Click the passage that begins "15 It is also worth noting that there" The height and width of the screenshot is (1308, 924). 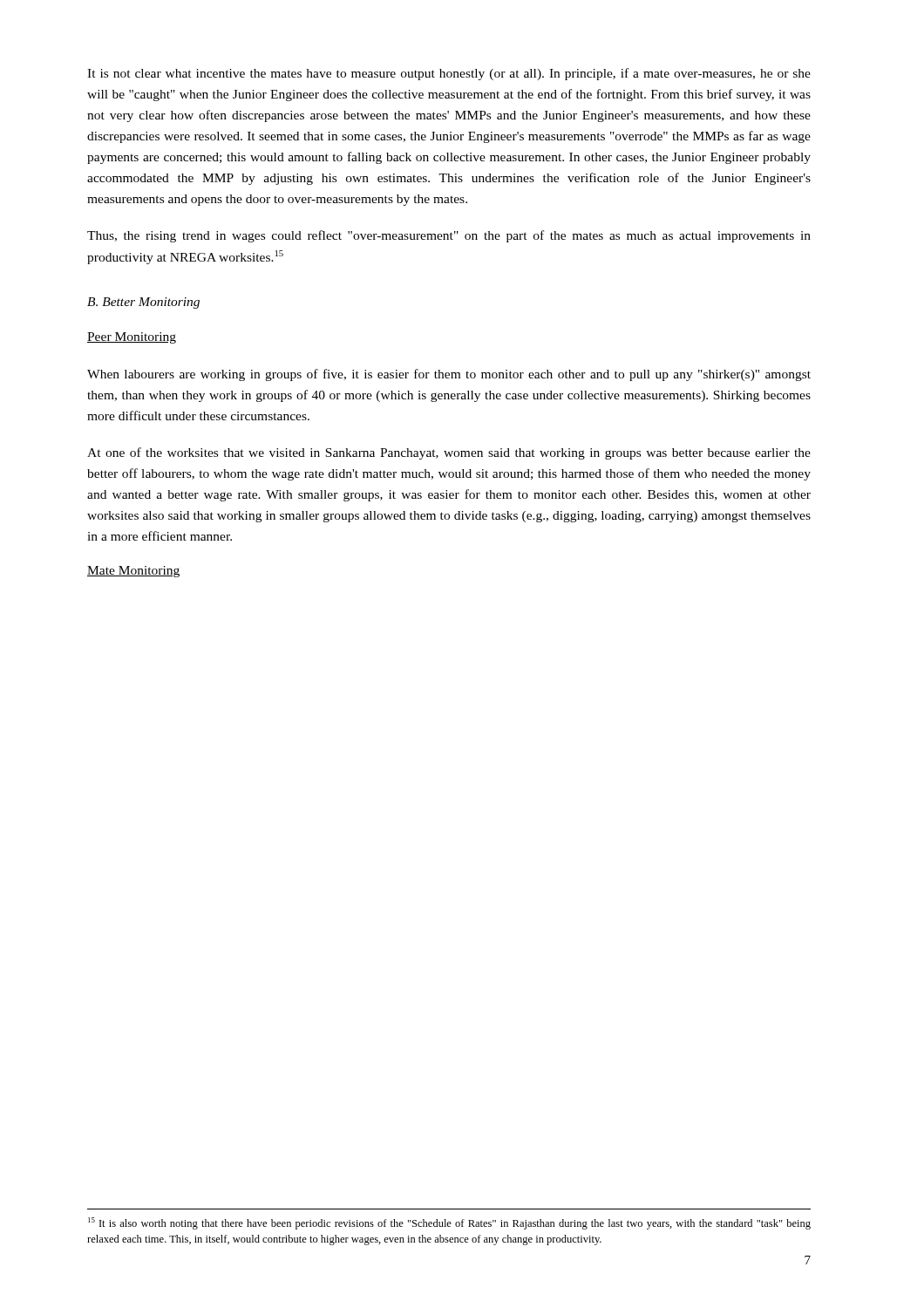[449, 1230]
